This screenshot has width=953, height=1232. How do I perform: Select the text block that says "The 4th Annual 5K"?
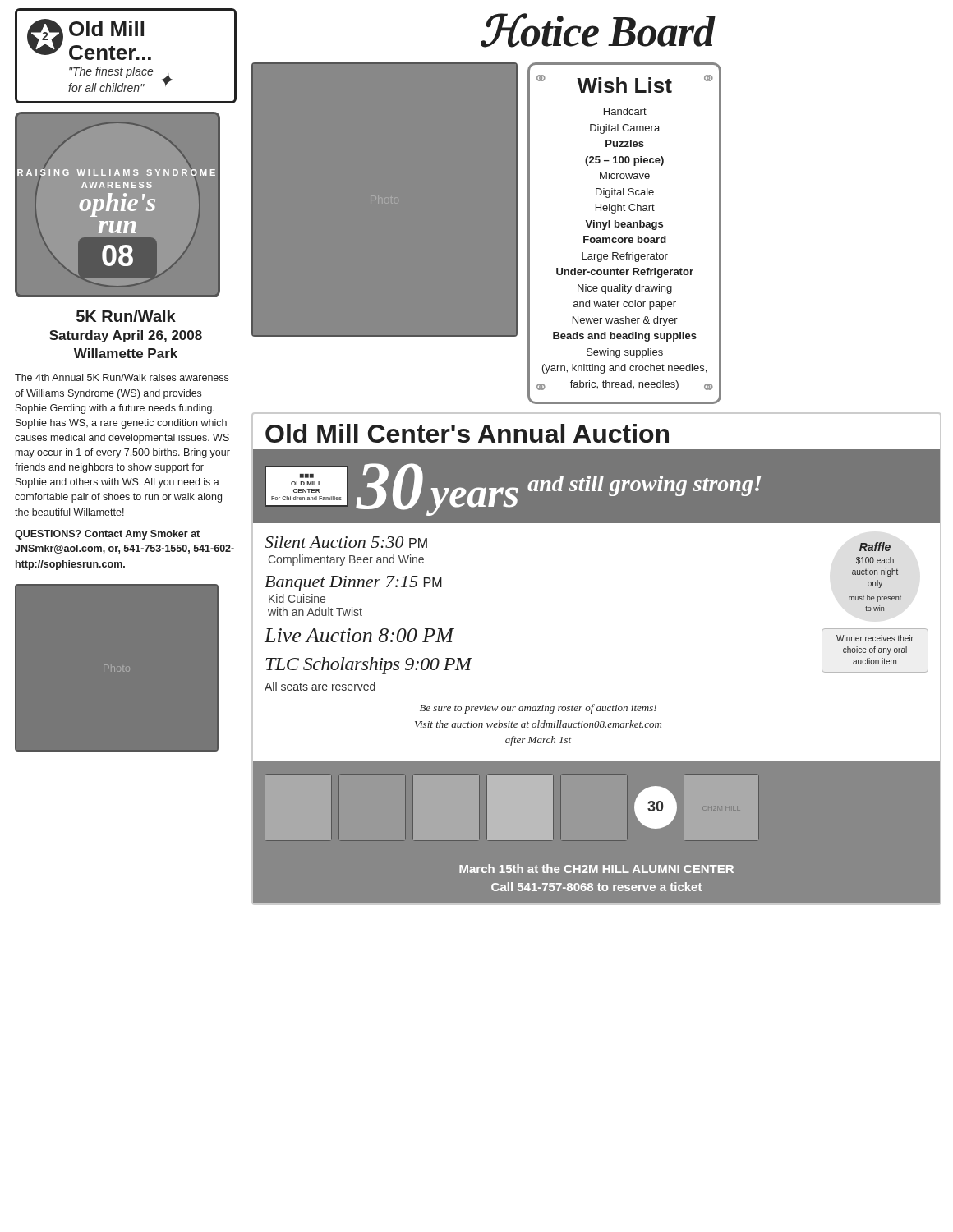(x=126, y=445)
